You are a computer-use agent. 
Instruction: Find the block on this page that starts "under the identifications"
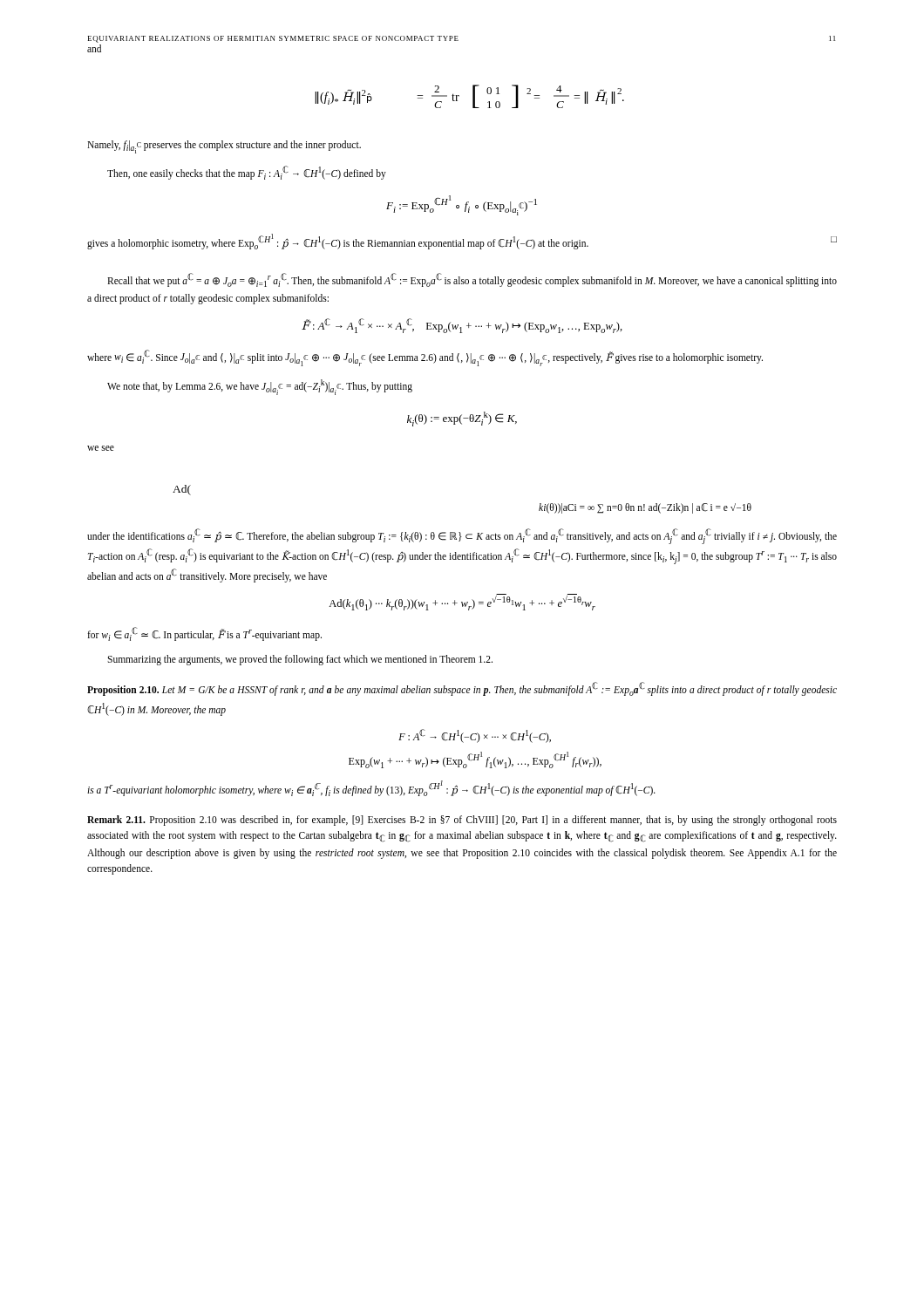(x=462, y=554)
